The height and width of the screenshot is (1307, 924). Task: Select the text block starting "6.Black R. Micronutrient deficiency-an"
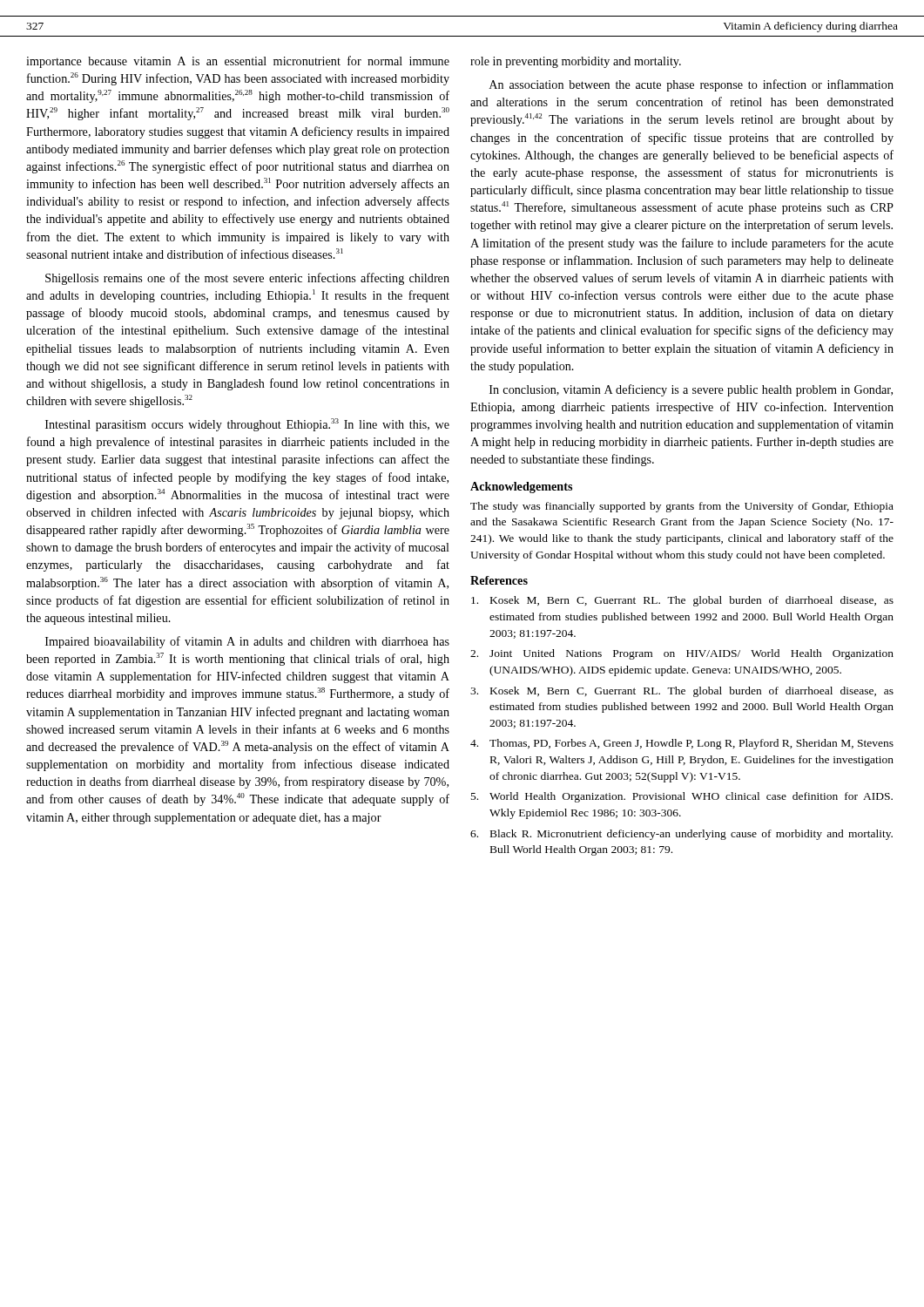click(x=682, y=842)
